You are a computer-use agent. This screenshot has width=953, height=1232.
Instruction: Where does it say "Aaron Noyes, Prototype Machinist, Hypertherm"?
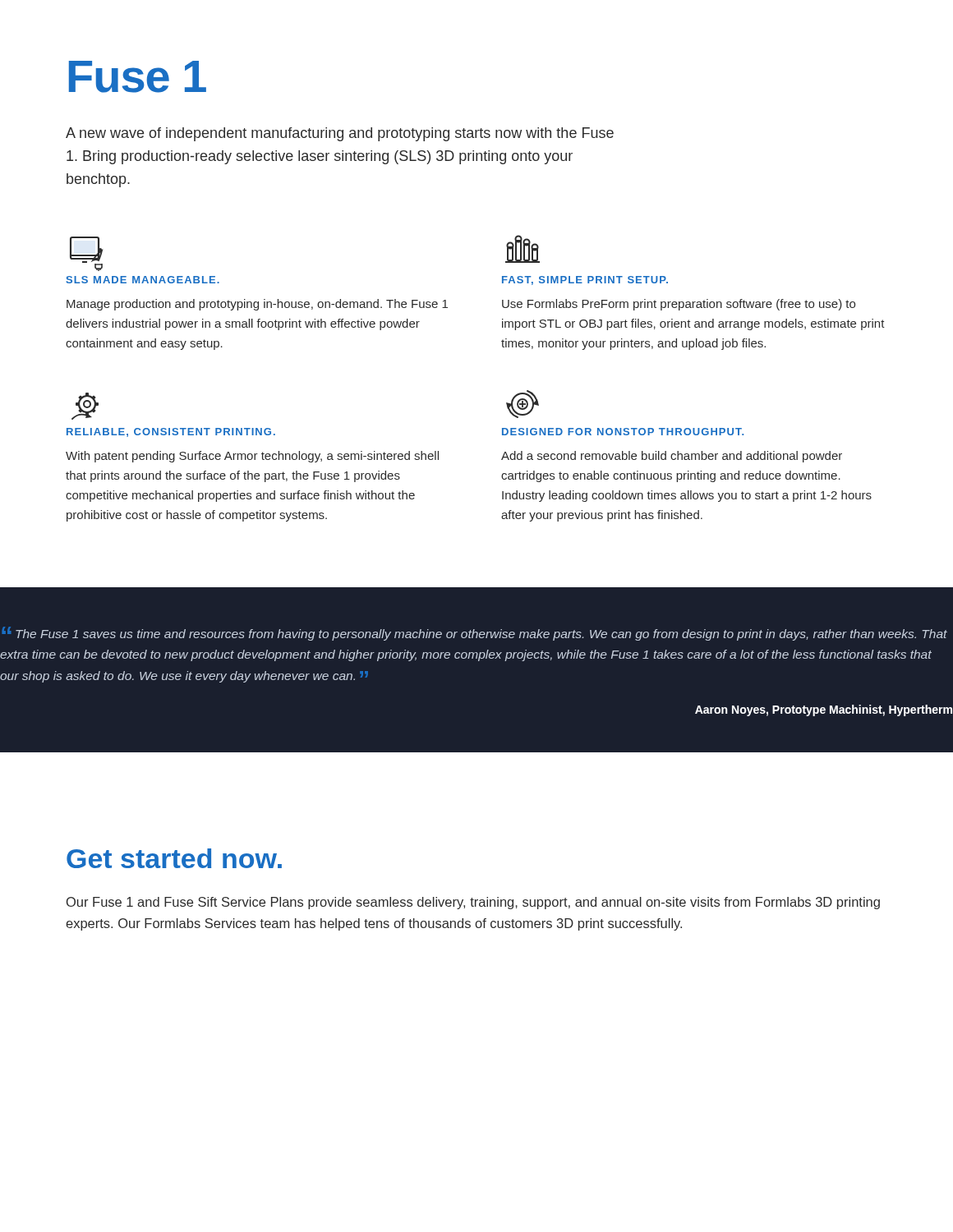tap(824, 709)
